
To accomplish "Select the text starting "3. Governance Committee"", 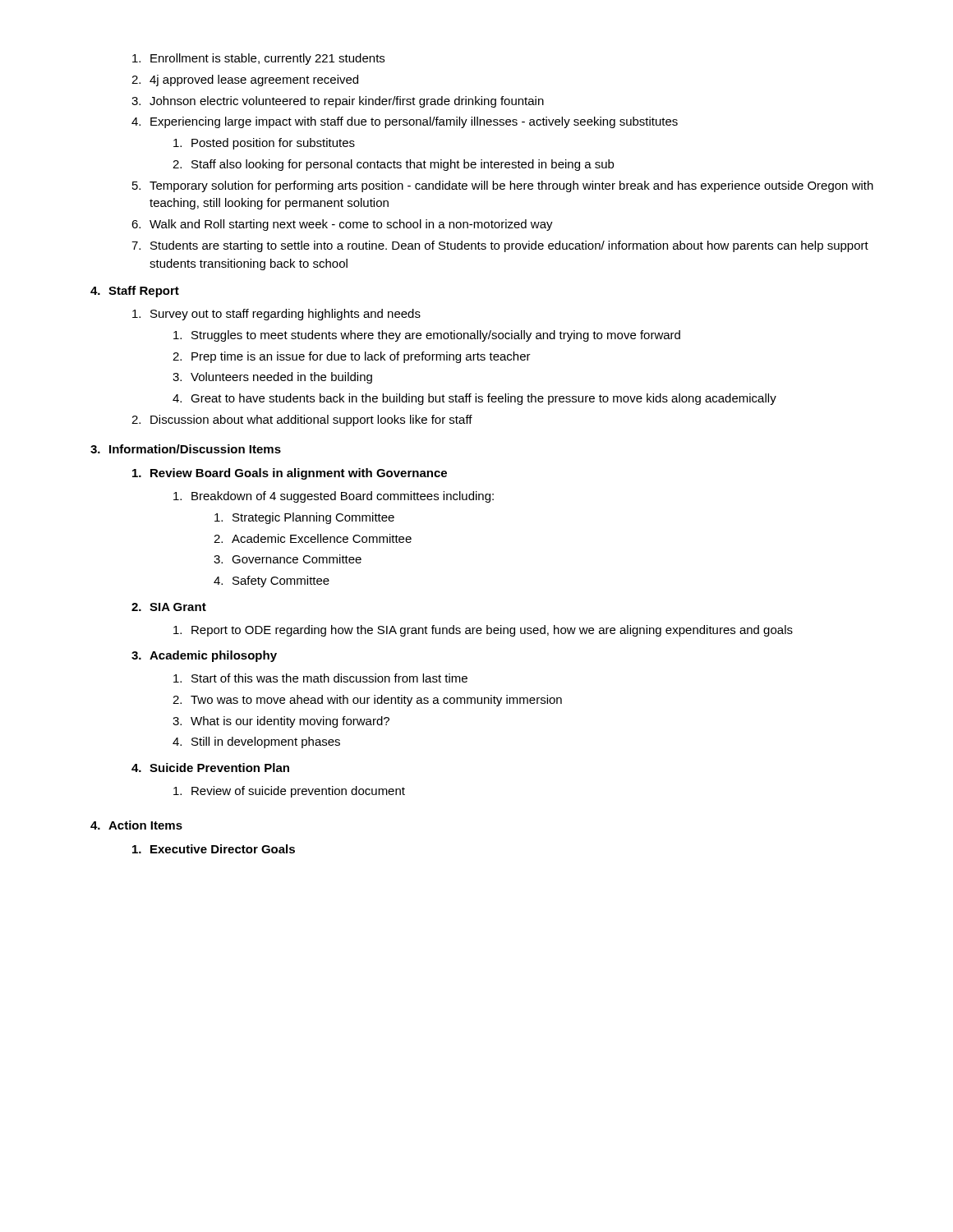I will click(x=288, y=559).
